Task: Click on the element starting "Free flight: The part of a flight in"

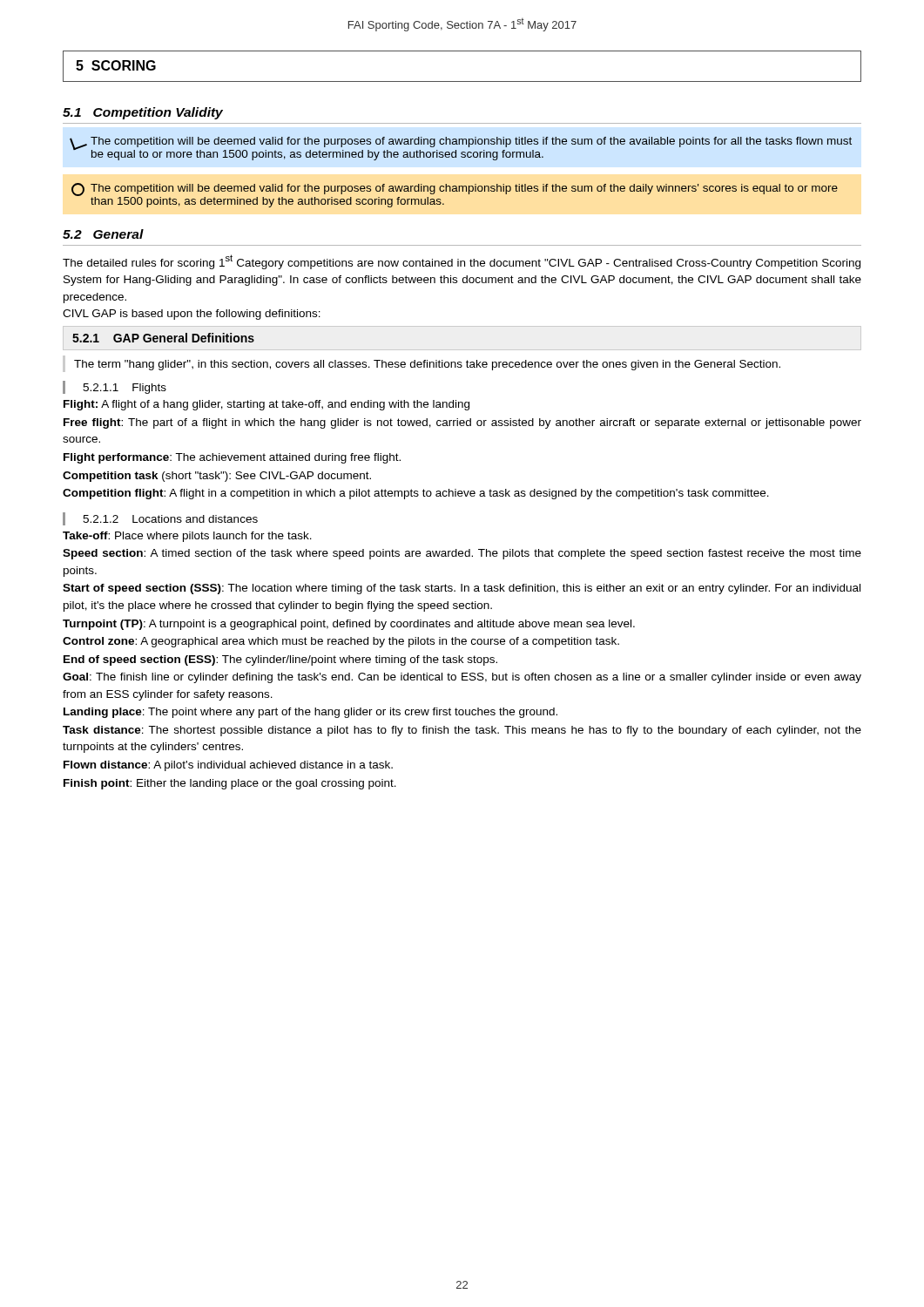Action: 462,431
